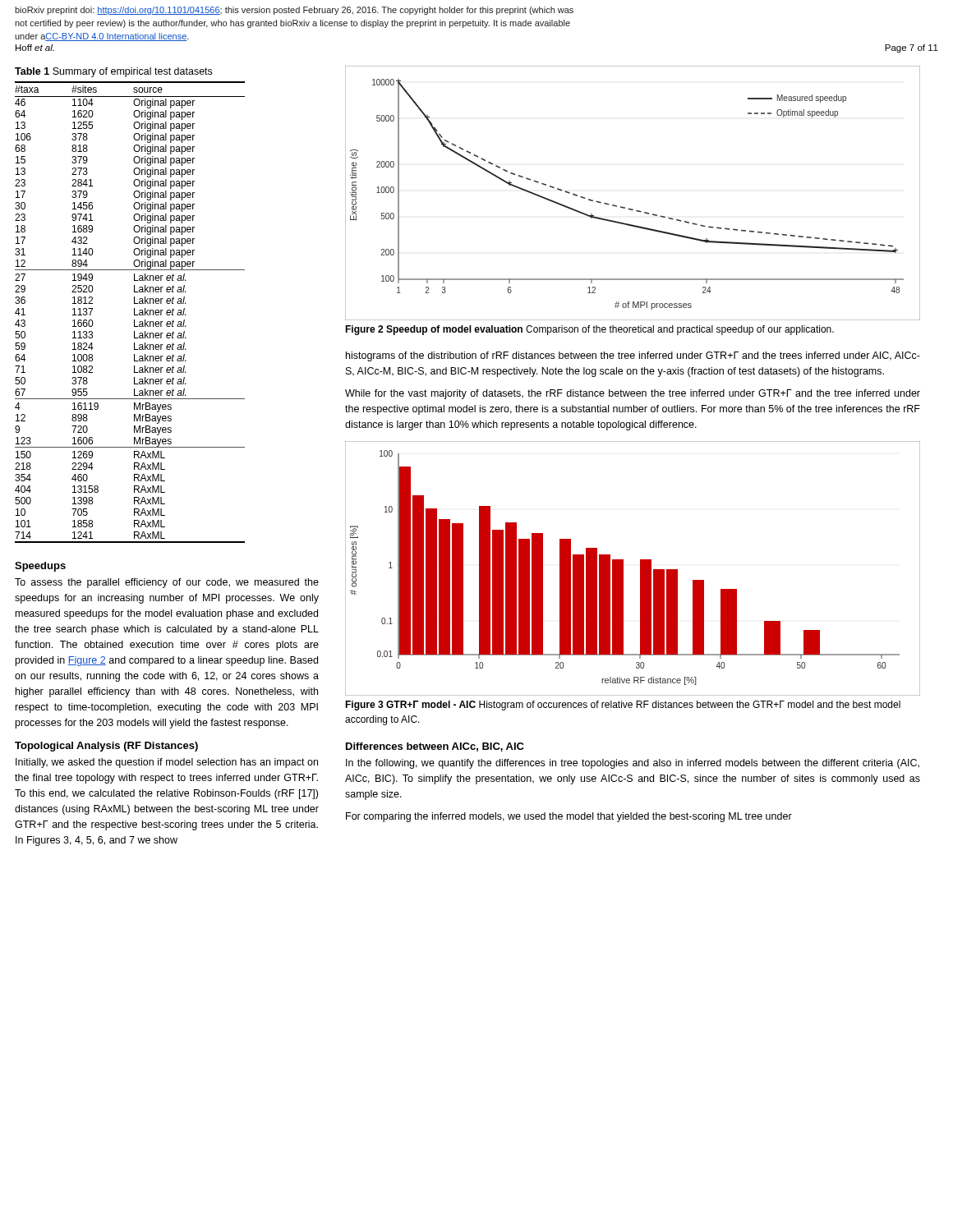Find the caption with the text "Figure 3 GTR+Γ model - AIC"
The width and height of the screenshot is (953, 1232).
[x=623, y=712]
